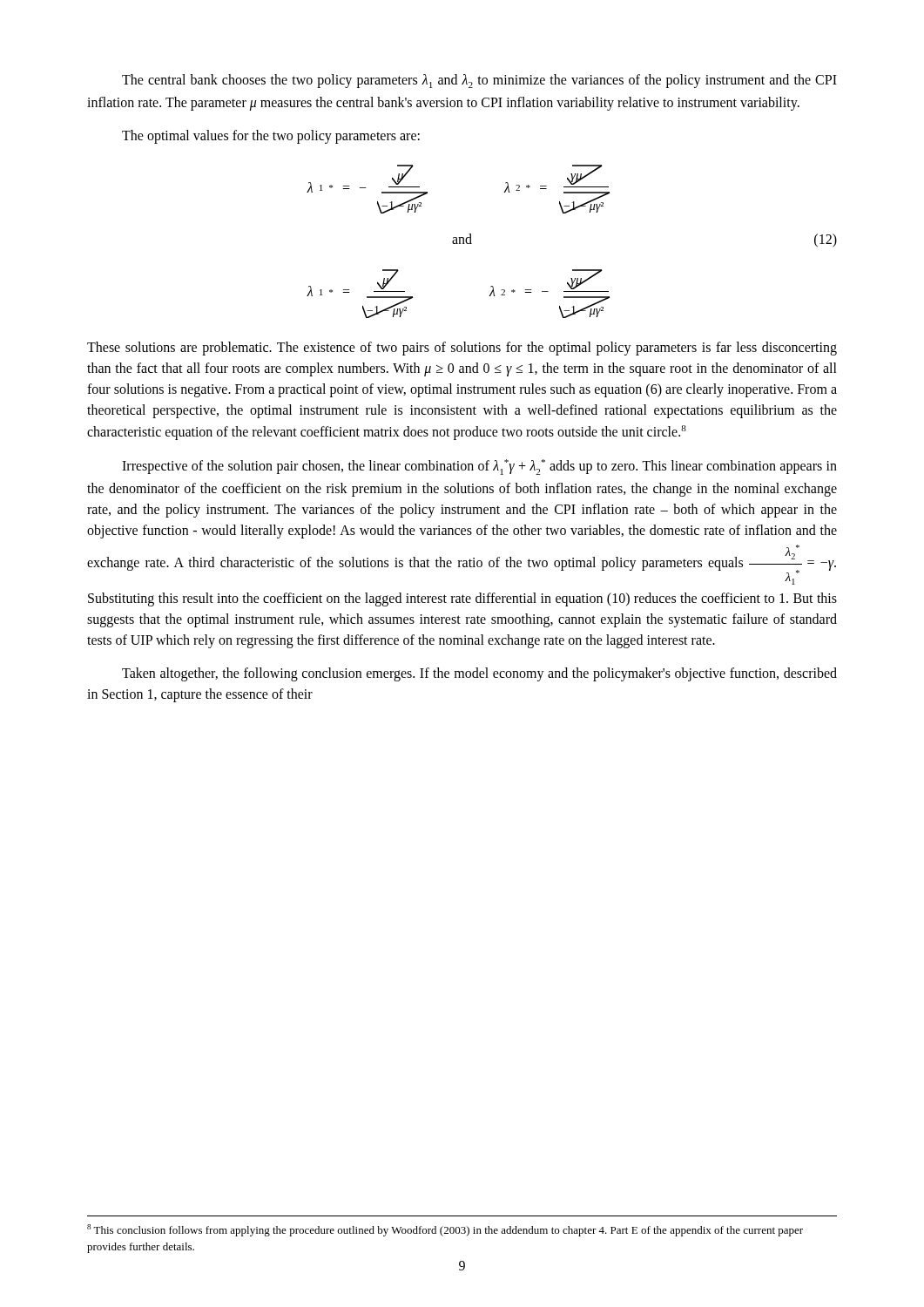Locate the text block that reads "Taken altogether, the"
Viewport: 924px width, 1307px height.
(x=462, y=683)
